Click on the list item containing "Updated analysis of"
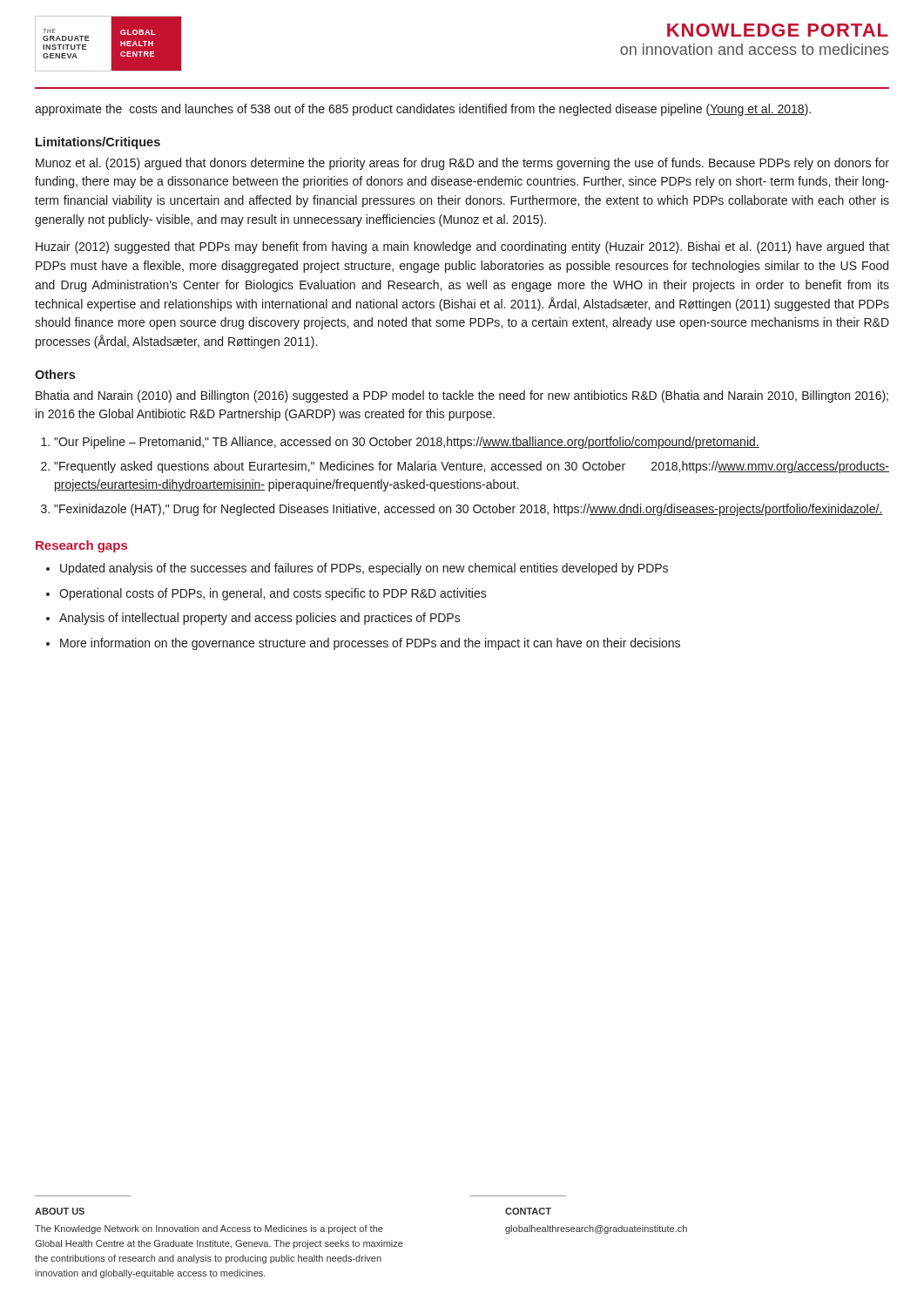 pyautogui.click(x=364, y=568)
